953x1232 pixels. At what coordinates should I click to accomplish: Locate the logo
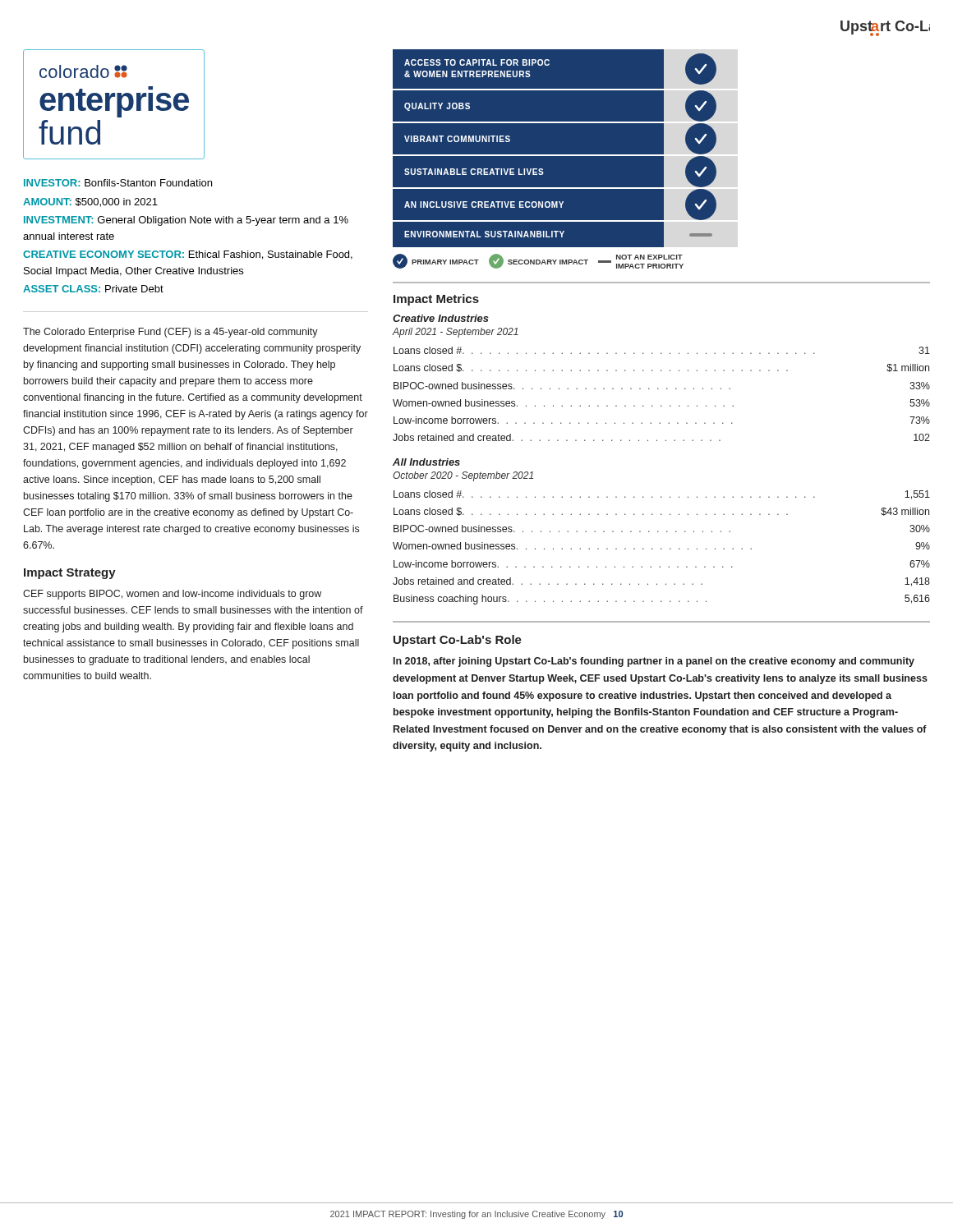point(114,104)
